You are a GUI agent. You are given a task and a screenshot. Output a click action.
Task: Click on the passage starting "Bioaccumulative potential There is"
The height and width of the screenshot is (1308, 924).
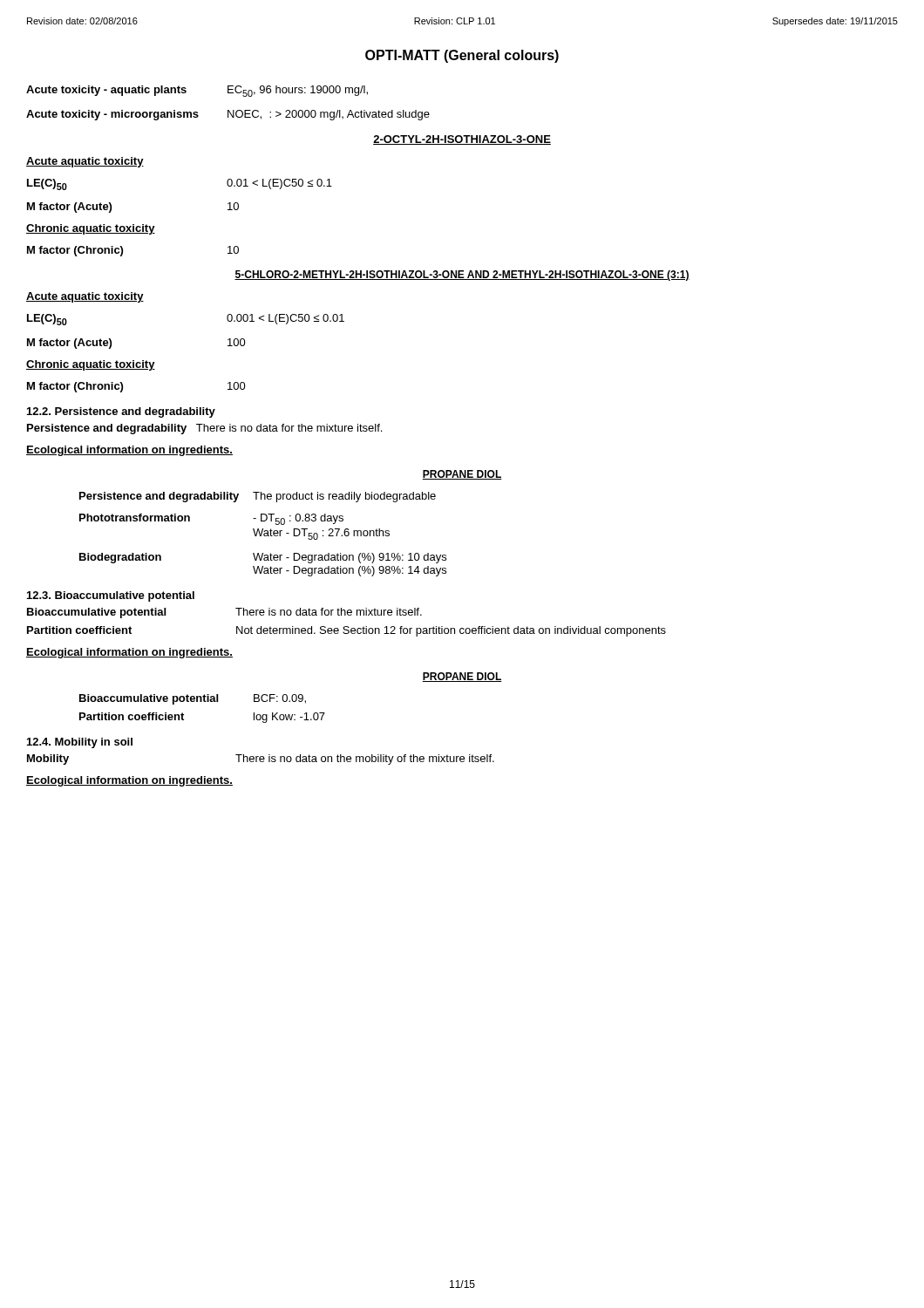[x=95, y=613]
